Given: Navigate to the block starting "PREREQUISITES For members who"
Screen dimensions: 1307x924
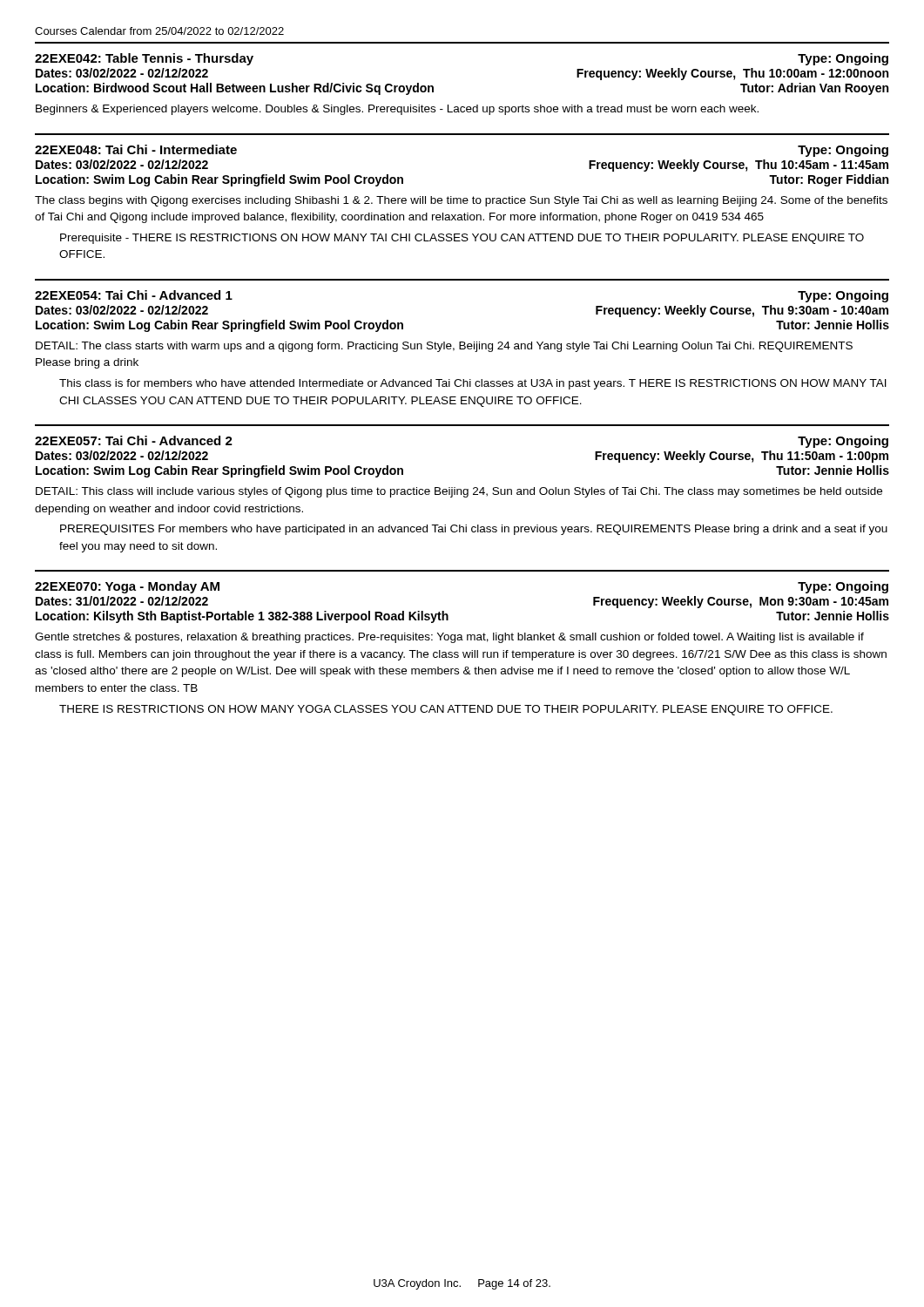Looking at the screenshot, I should (473, 537).
